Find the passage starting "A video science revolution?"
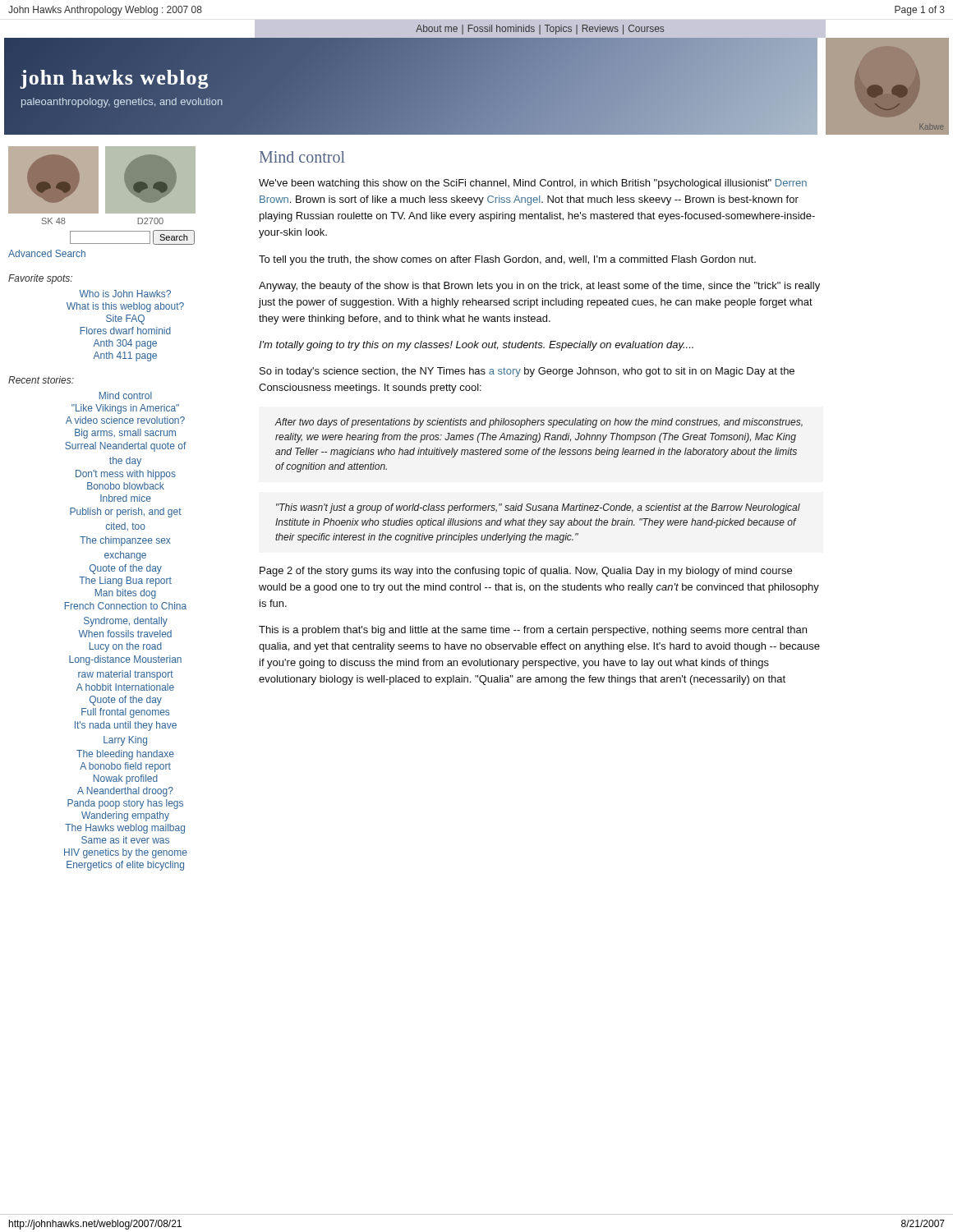The width and height of the screenshot is (953, 1232). pyautogui.click(x=125, y=421)
